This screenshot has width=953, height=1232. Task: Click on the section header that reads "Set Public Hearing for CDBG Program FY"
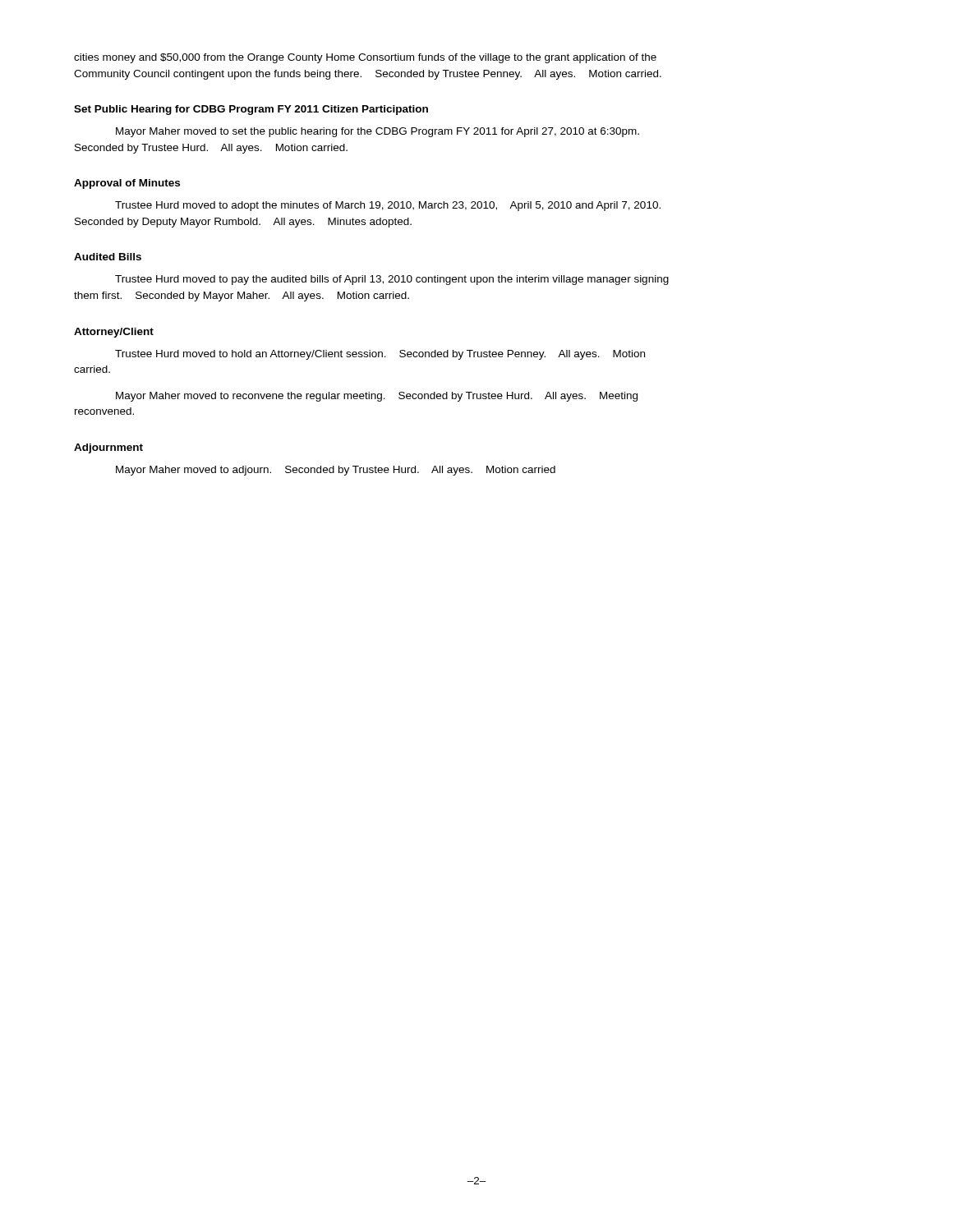(251, 109)
